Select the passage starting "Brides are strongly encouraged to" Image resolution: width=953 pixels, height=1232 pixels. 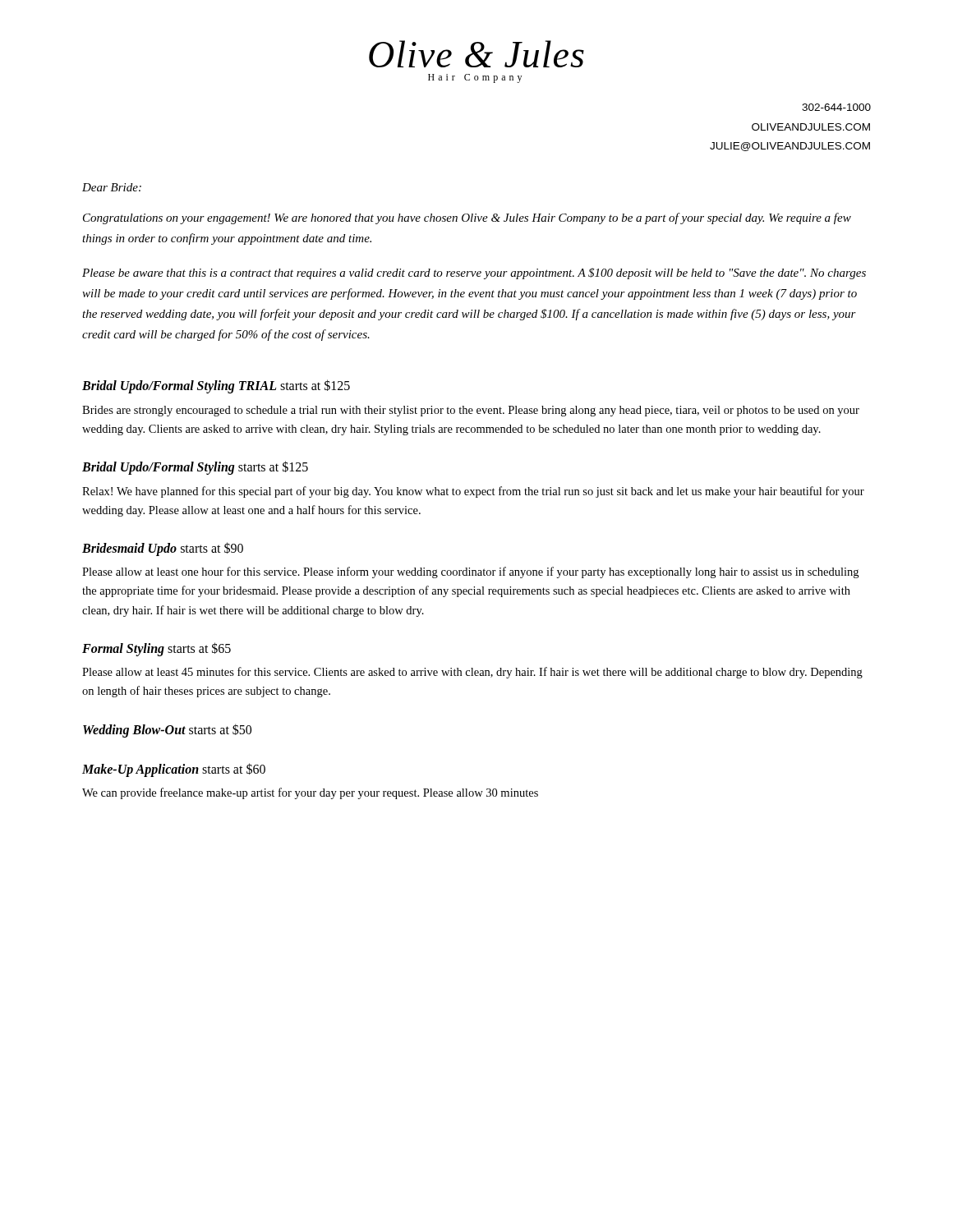(471, 419)
